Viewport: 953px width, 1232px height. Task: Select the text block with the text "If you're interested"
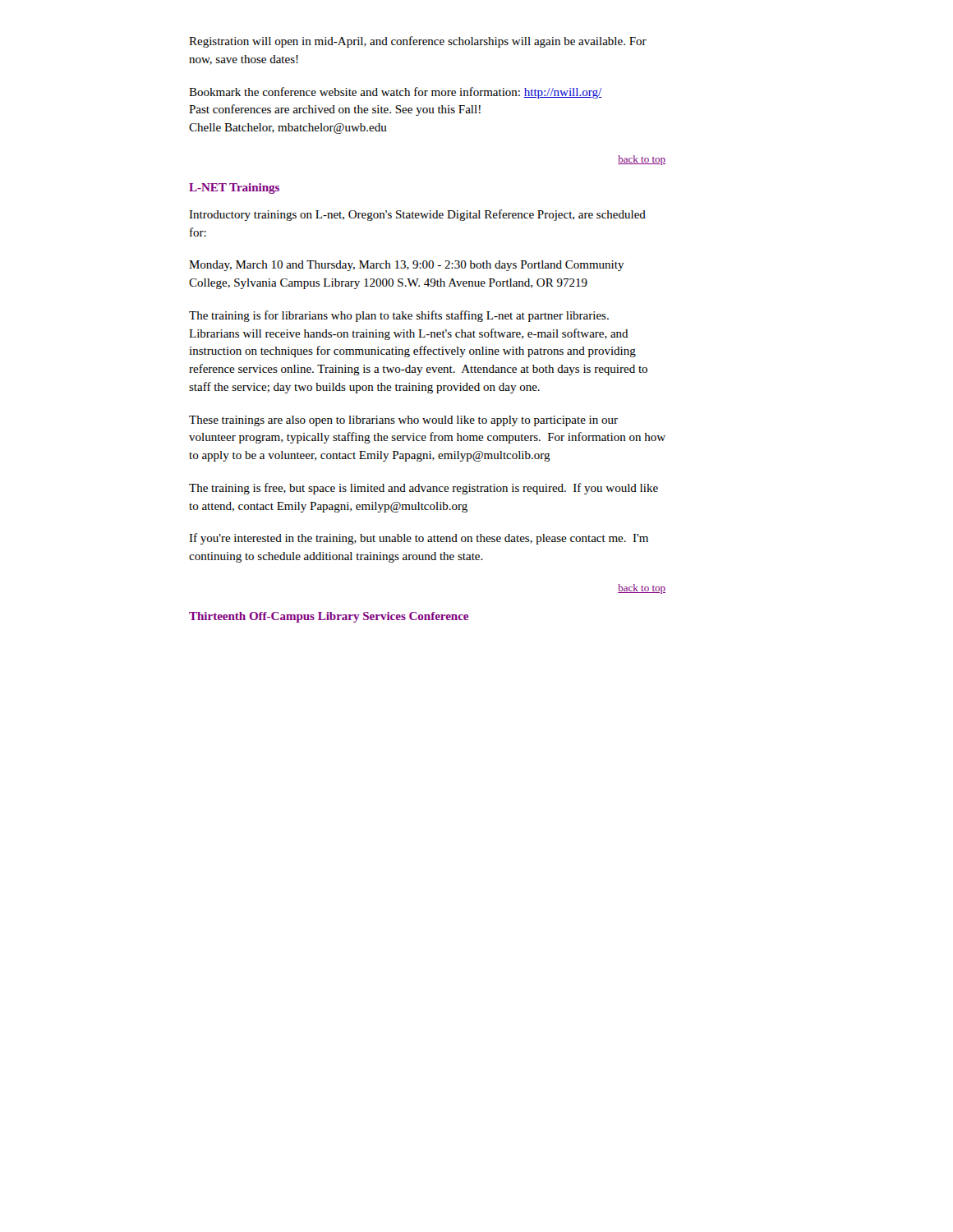click(x=419, y=547)
